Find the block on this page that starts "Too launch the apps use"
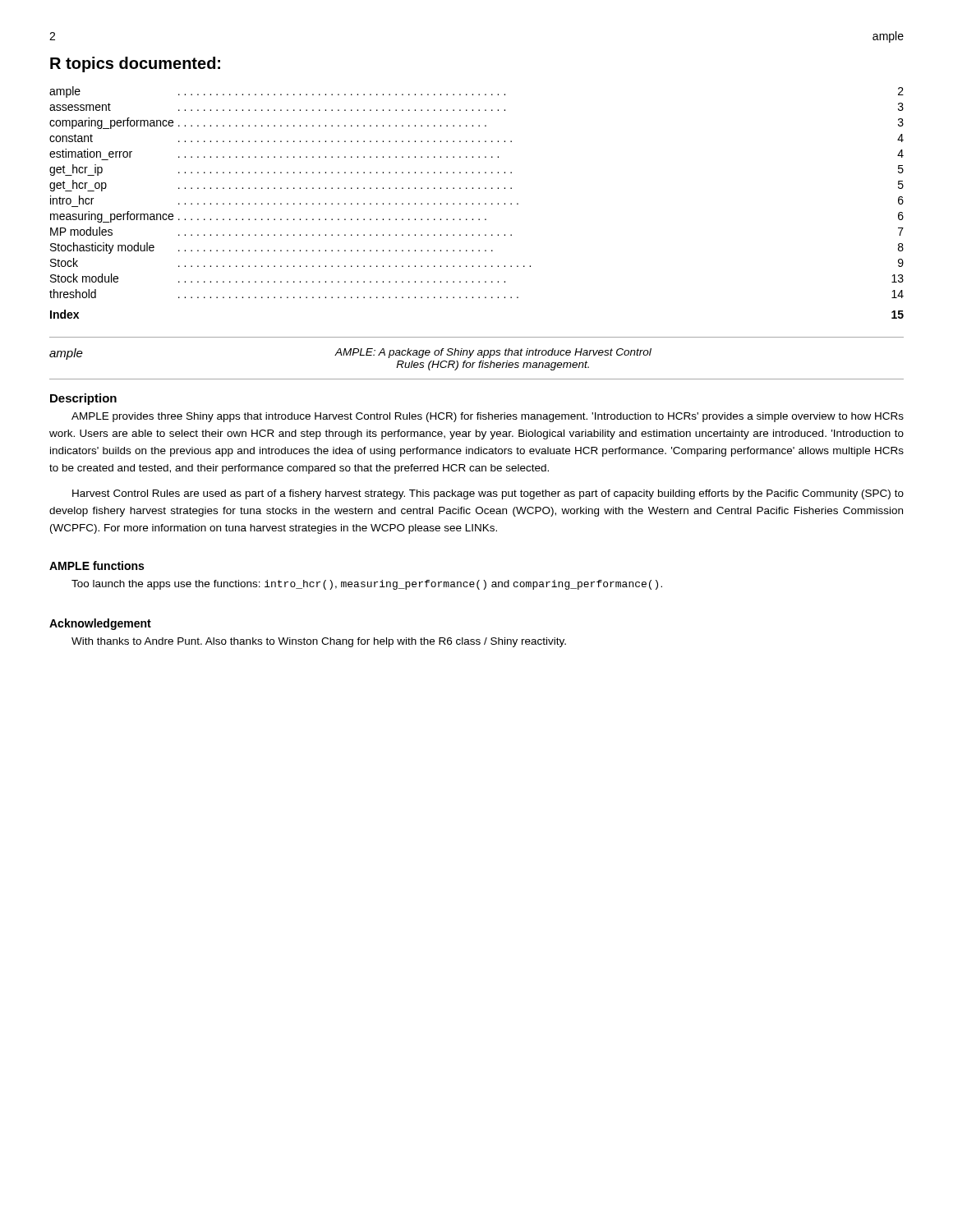Screen dimensions: 1232x953 pos(367,584)
